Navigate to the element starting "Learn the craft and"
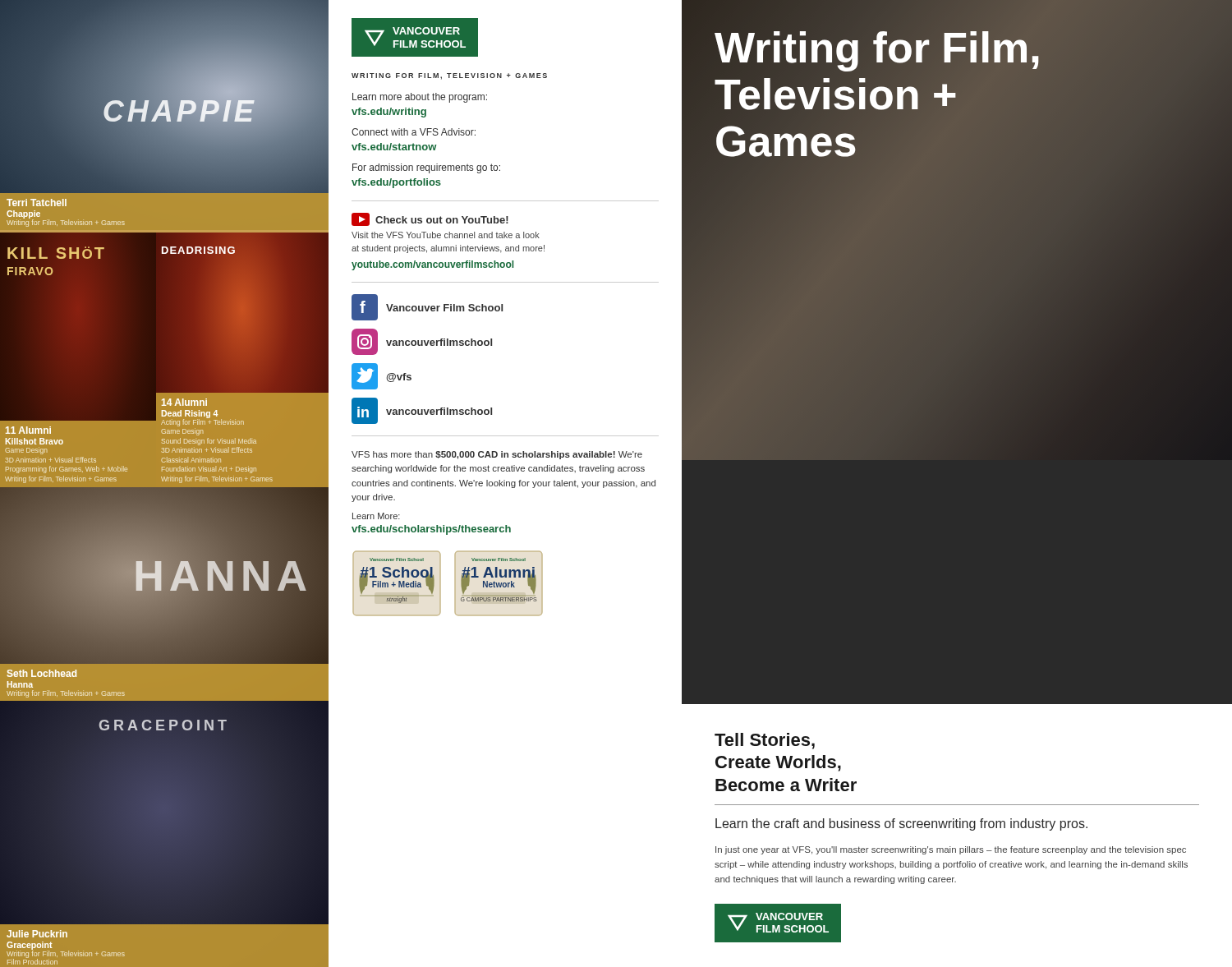Screen dimensions: 967x1232 [x=902, y=824]
